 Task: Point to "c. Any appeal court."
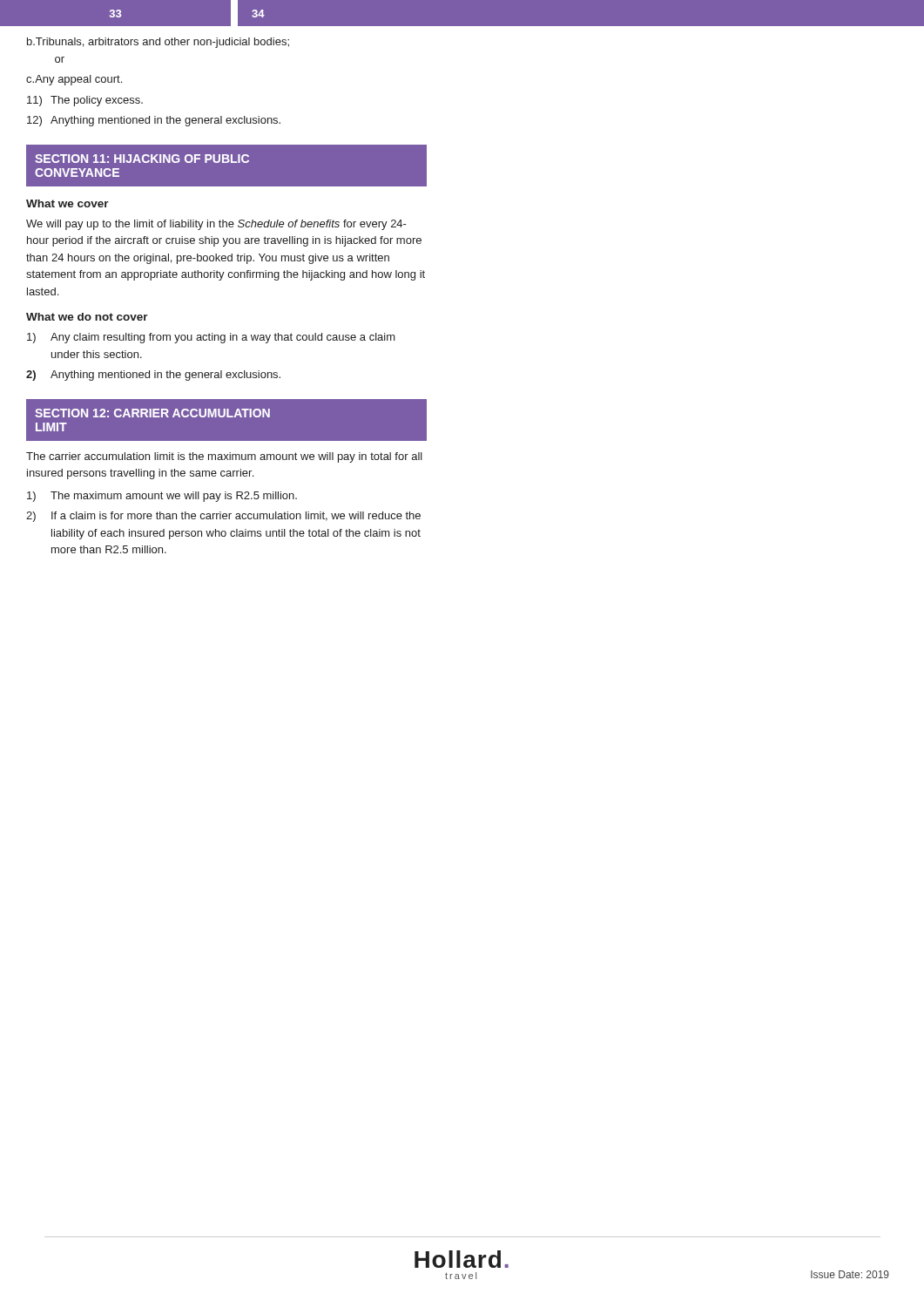[x=75, y=79]
